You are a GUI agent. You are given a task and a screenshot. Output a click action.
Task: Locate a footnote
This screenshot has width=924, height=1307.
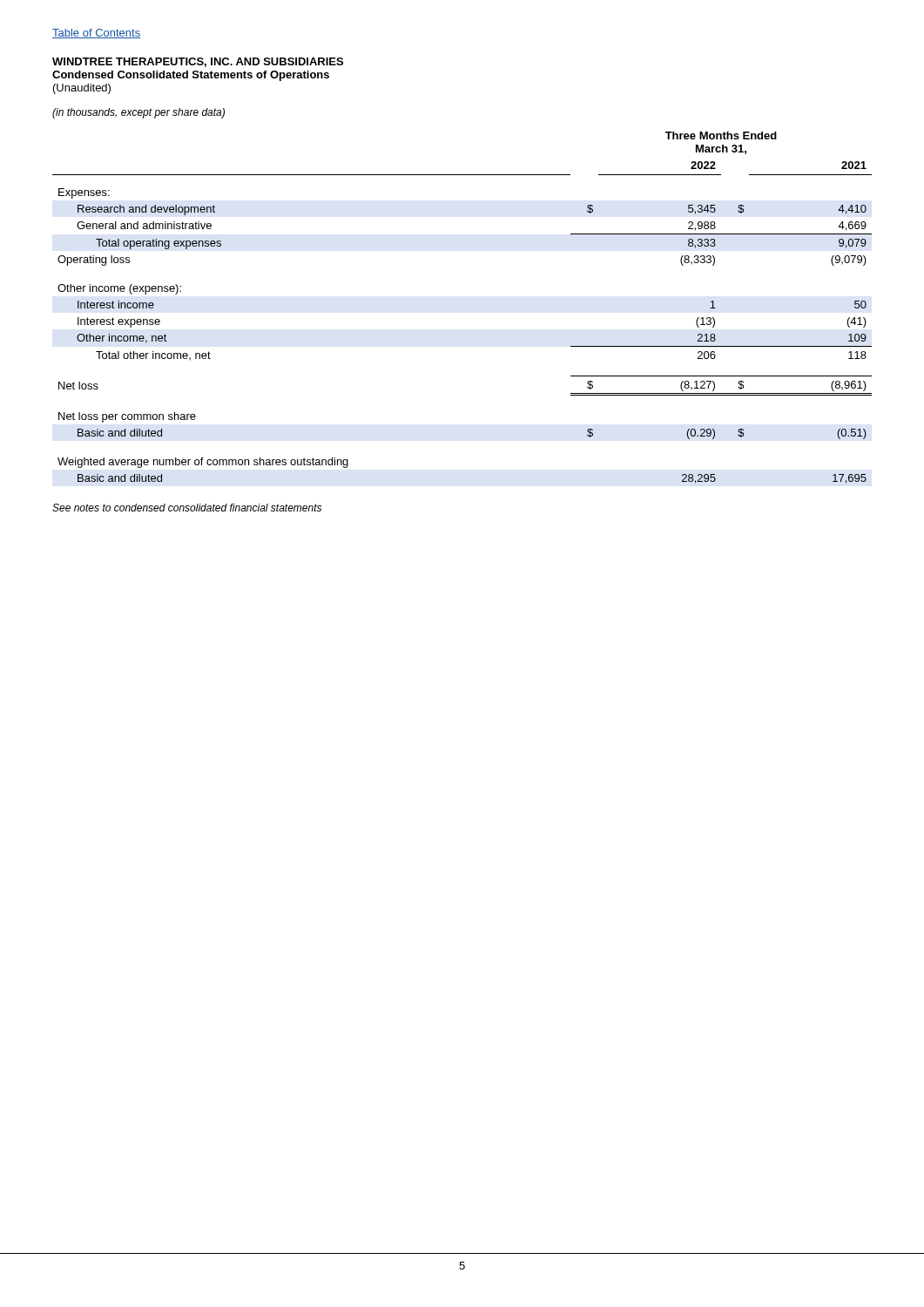click(x=187, y=508)
